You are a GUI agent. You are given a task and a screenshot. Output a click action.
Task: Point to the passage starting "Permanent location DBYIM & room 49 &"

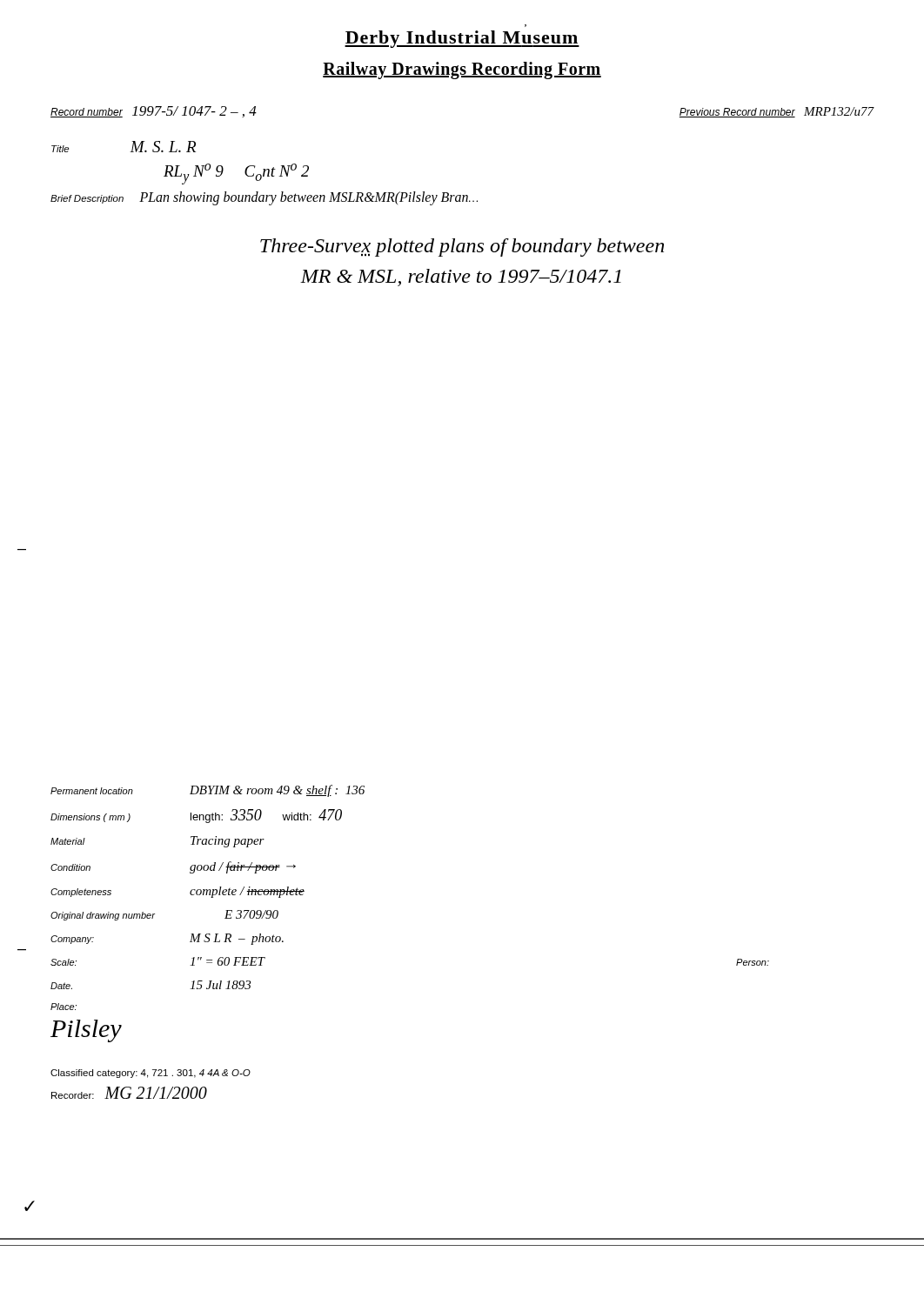coord(208,791)
